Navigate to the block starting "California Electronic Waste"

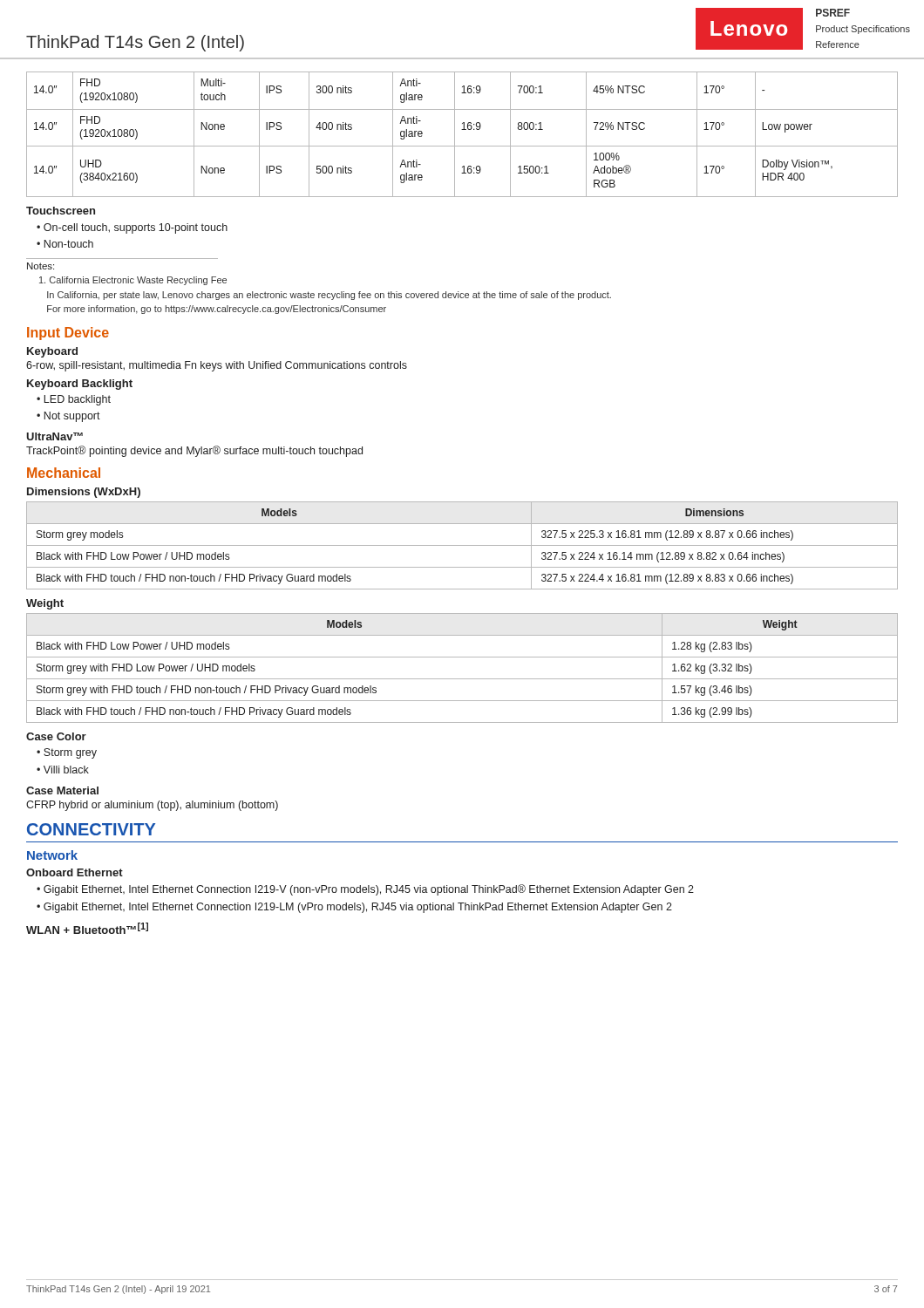pos(325,294)
